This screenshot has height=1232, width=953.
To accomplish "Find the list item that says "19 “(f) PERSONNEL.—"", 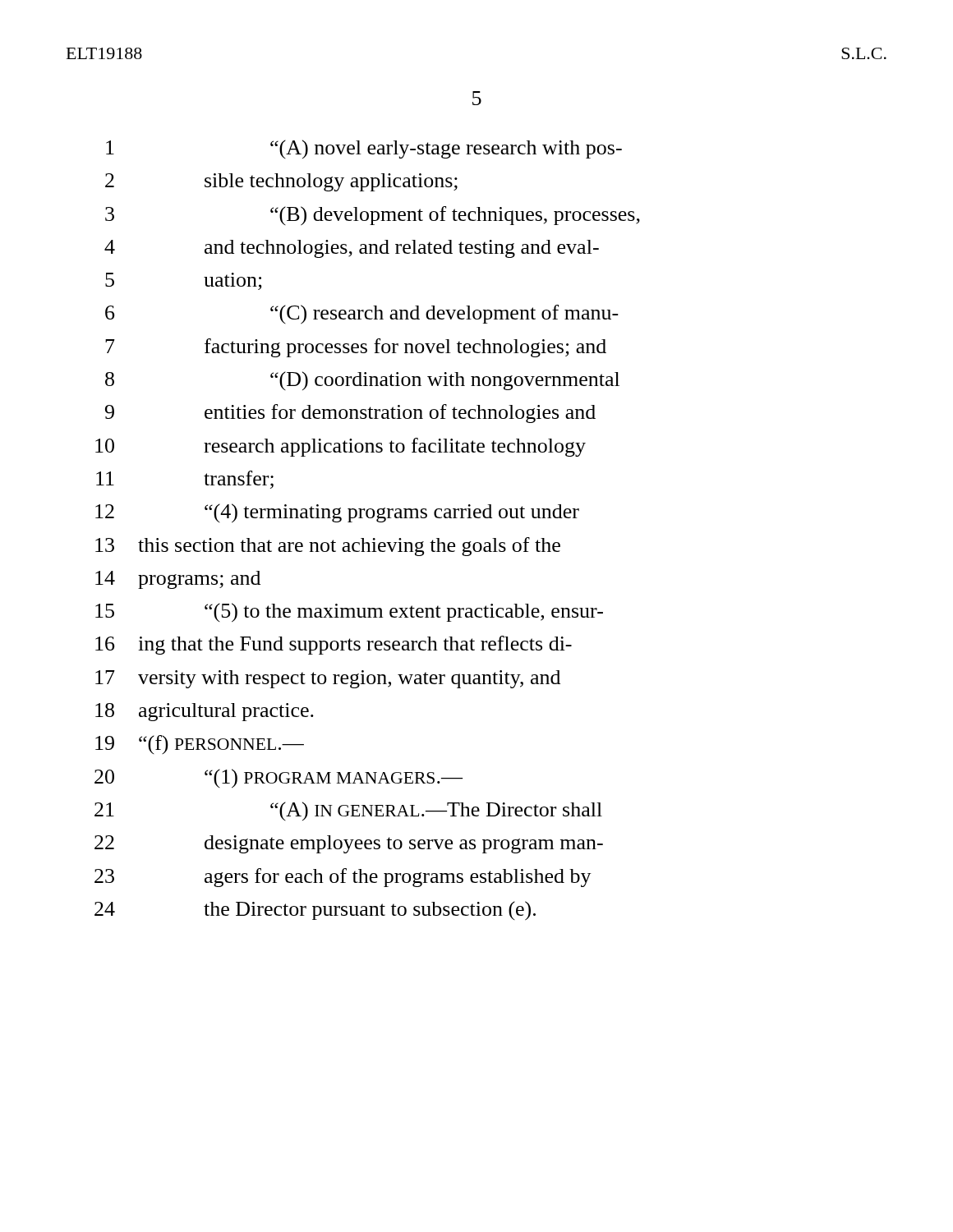I will point(200,745).
